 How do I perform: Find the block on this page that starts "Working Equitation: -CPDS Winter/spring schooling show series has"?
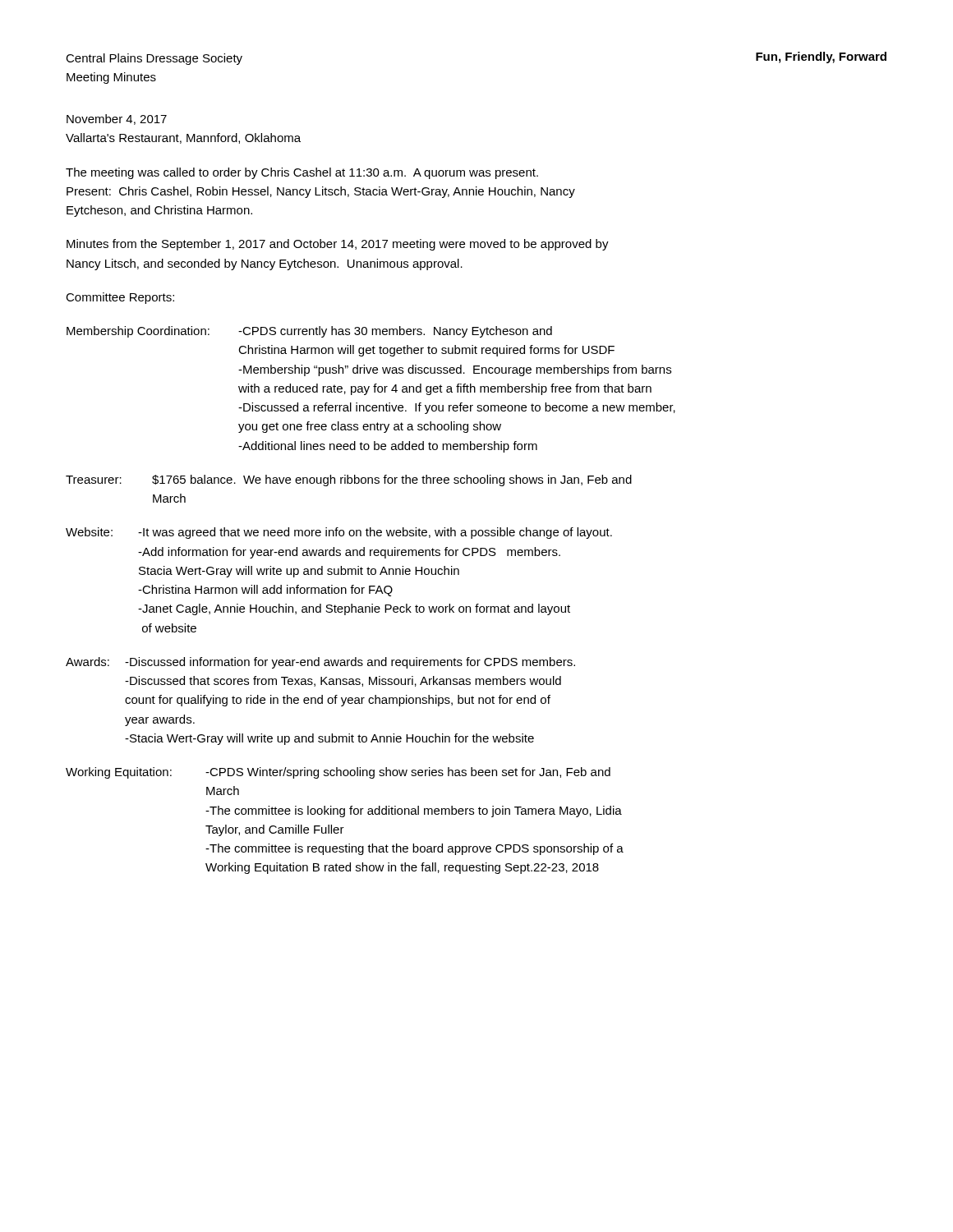click(345, 820)
